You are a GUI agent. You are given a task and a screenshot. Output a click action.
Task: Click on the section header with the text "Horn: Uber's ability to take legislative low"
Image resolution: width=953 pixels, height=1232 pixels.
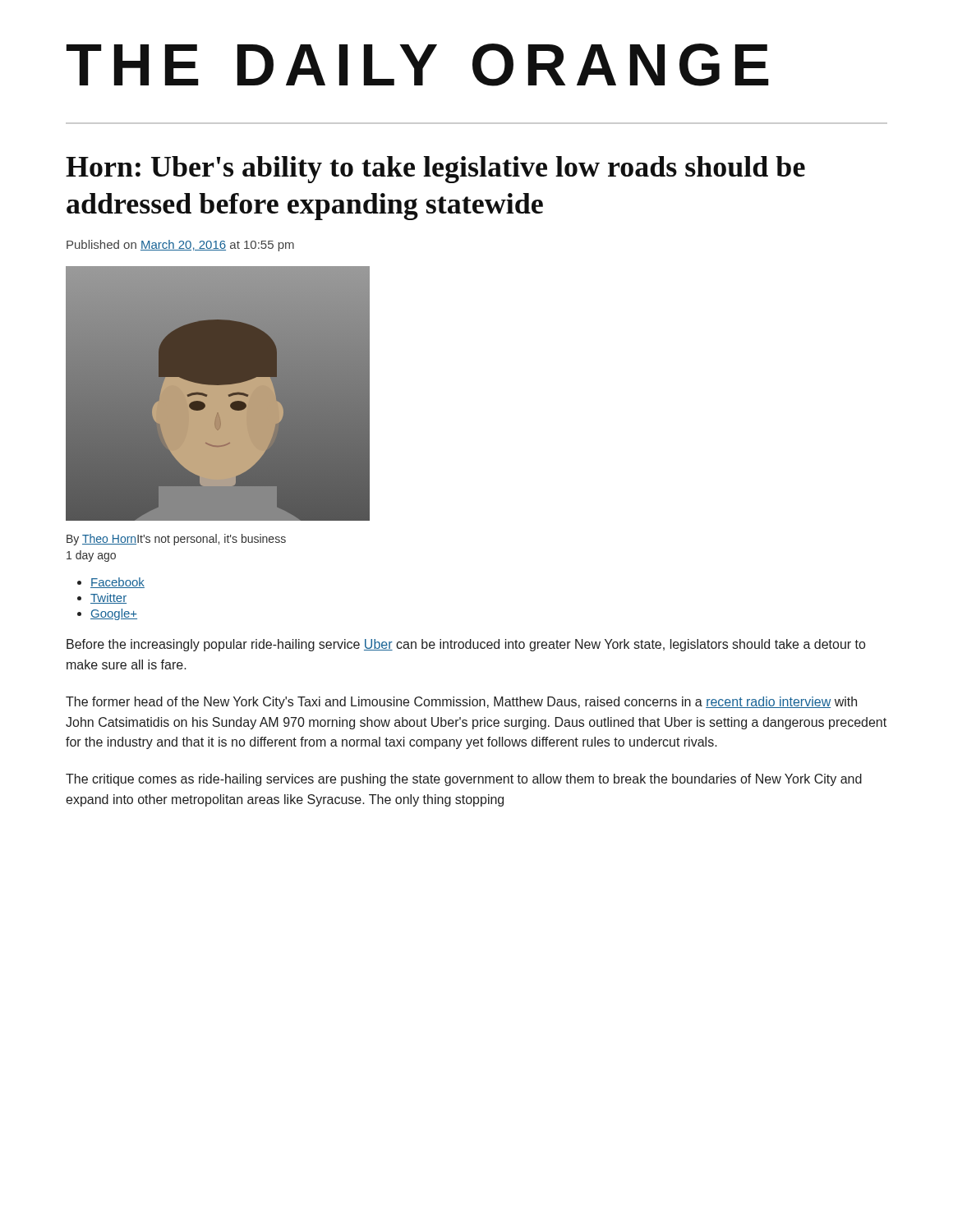point(476,186)
